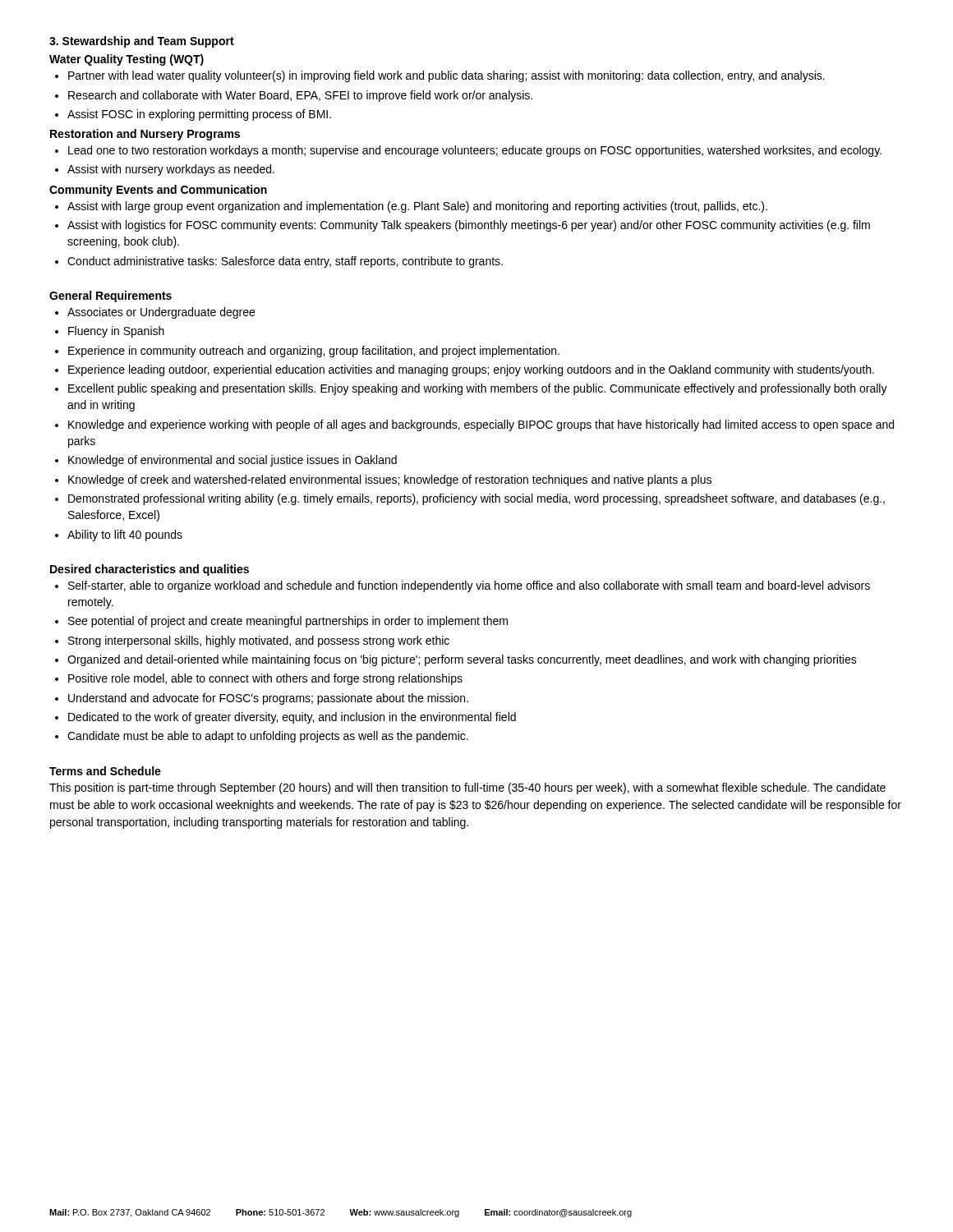Locate the text block that reads "This position is part-time through September"
Screen dimensions: 1232x953
click(475, 804)
